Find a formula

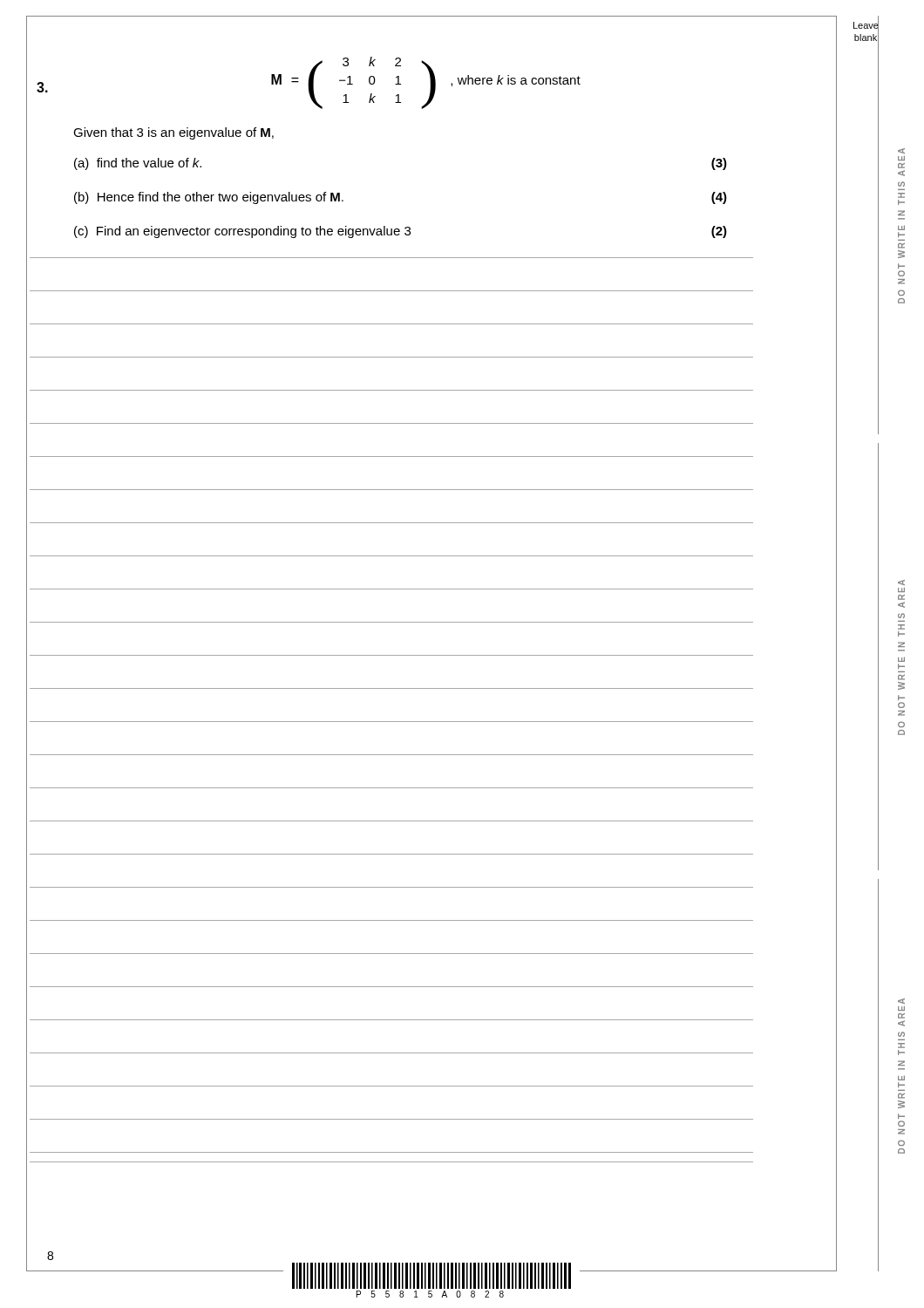point(408,80)
